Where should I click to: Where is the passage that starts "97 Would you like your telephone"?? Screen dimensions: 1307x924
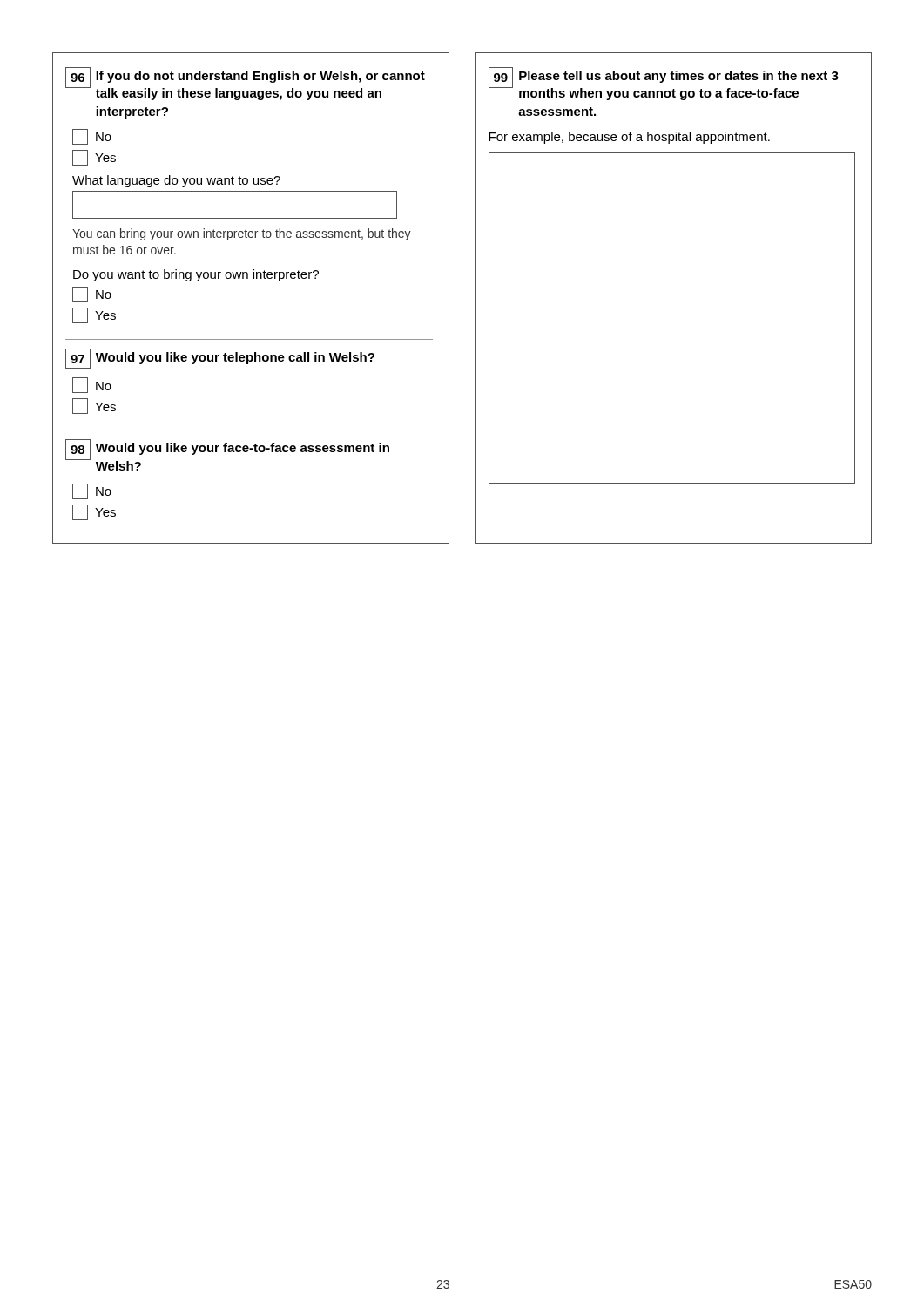pyautogui.click(x=220, y=359)
